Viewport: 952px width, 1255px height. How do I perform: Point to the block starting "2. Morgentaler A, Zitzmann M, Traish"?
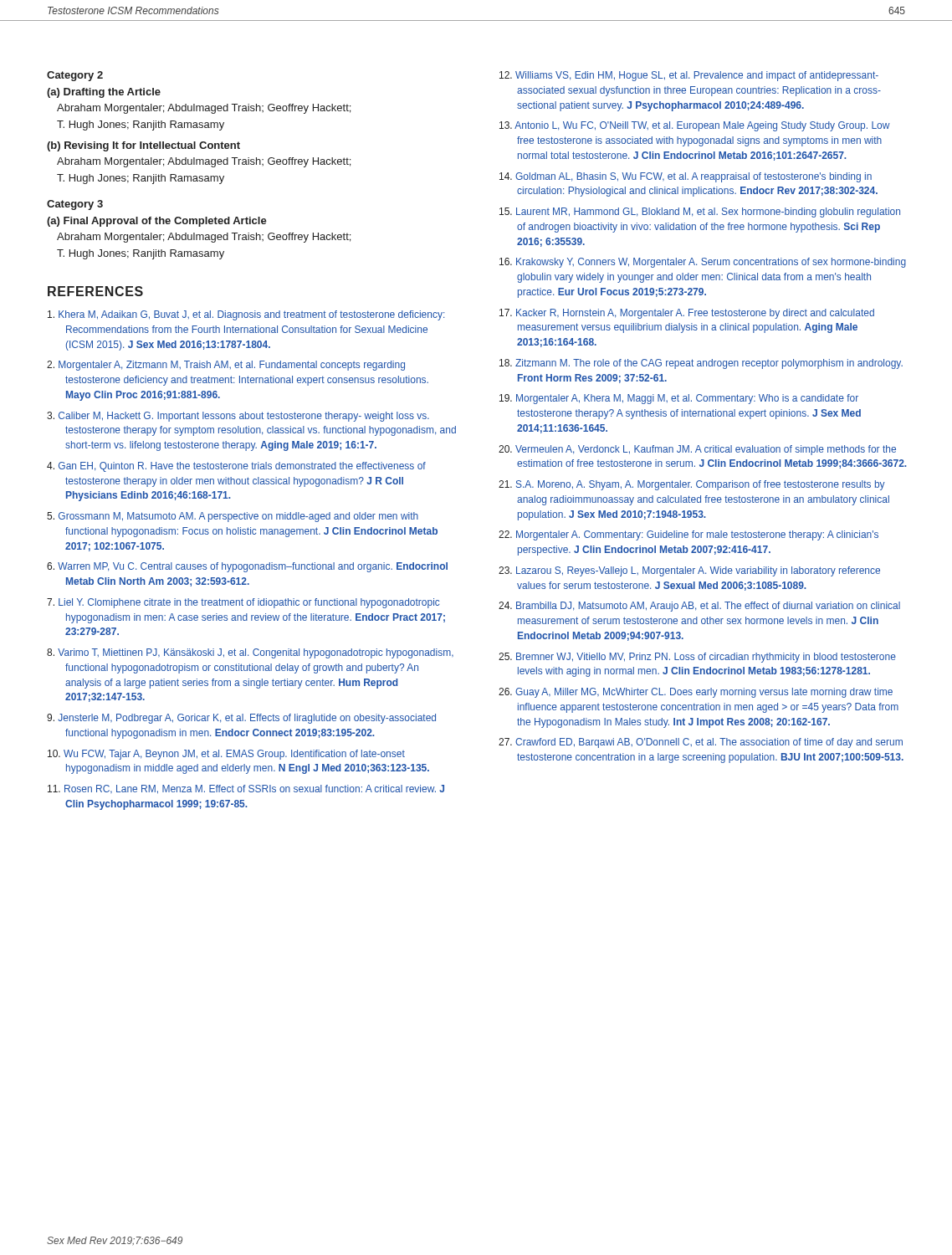[238, 380]
